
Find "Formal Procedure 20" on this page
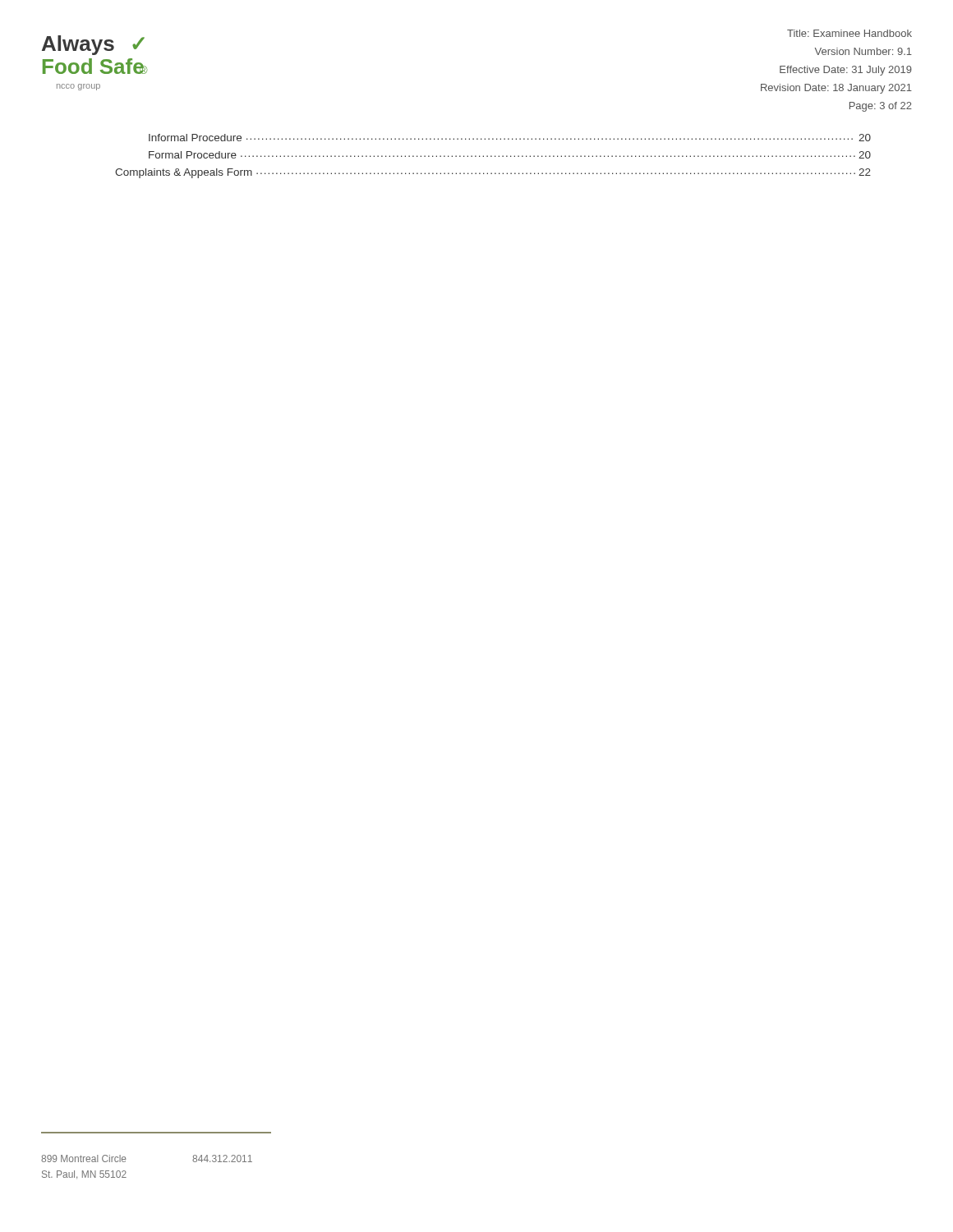[509, 155]
